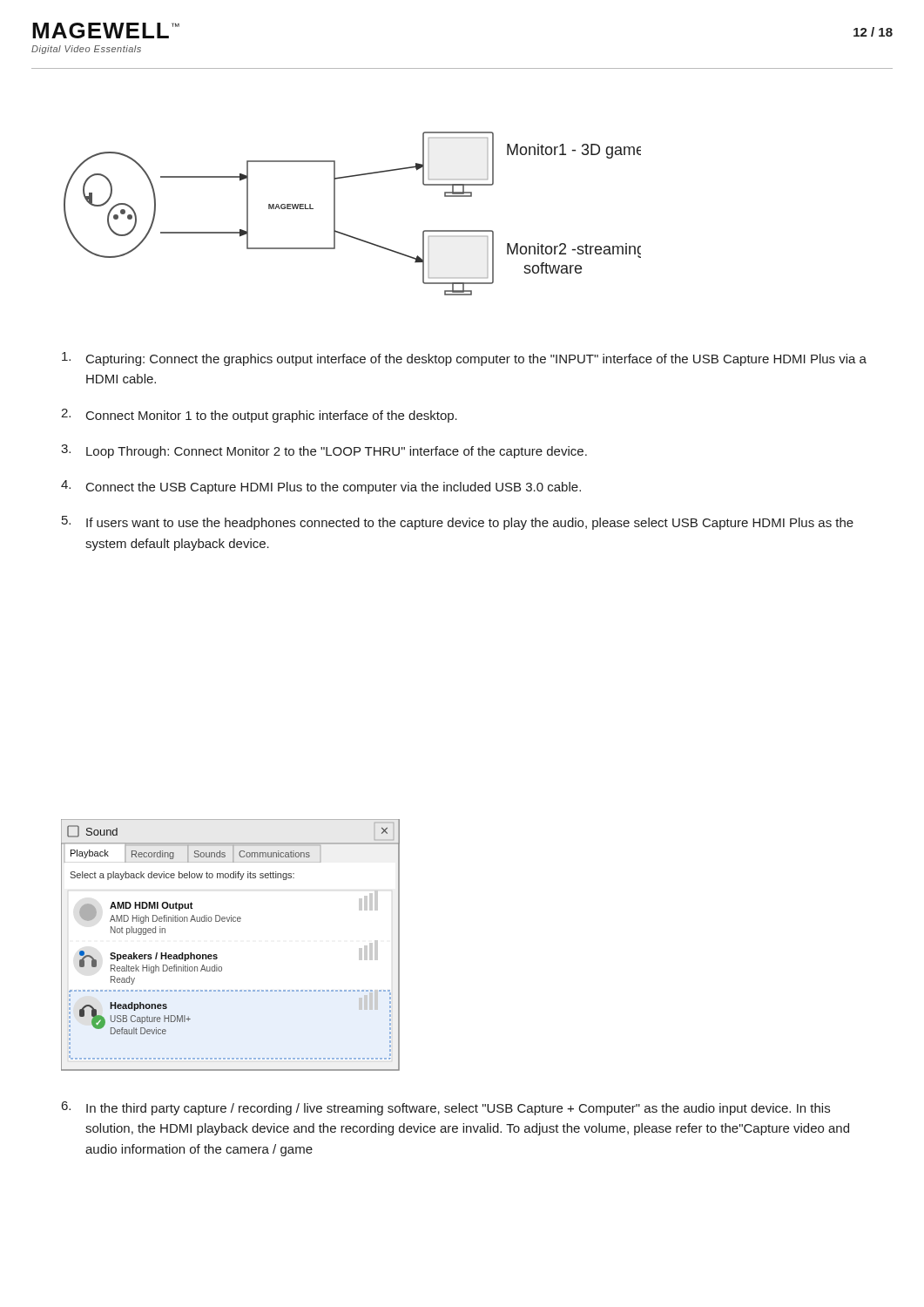Locate the list item containing "4. Connect the USB Capture HDMI Plus"

(322, 487)
